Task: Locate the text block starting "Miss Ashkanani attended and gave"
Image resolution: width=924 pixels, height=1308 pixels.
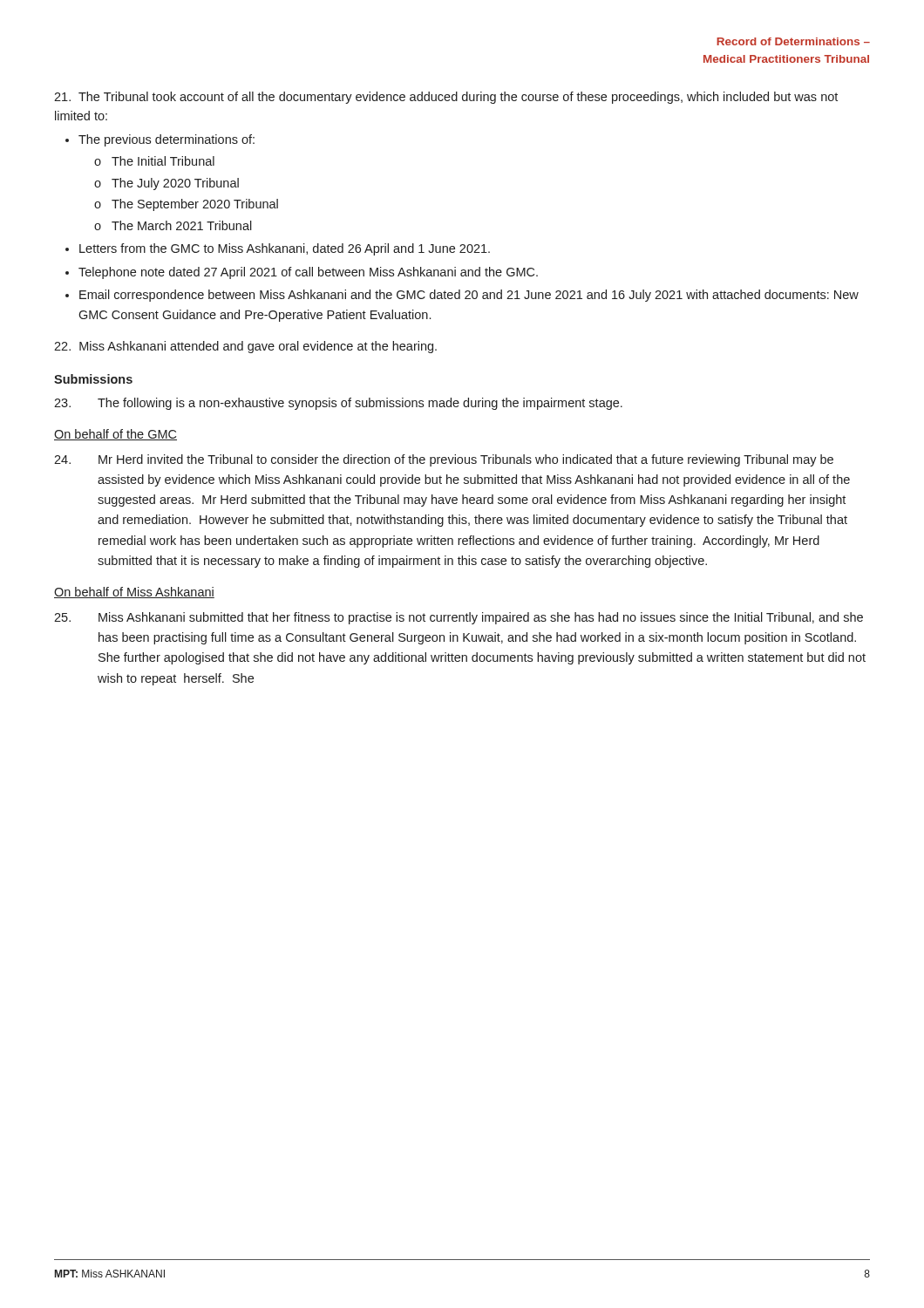Action: pyautogui.click(x=246, y=346)
